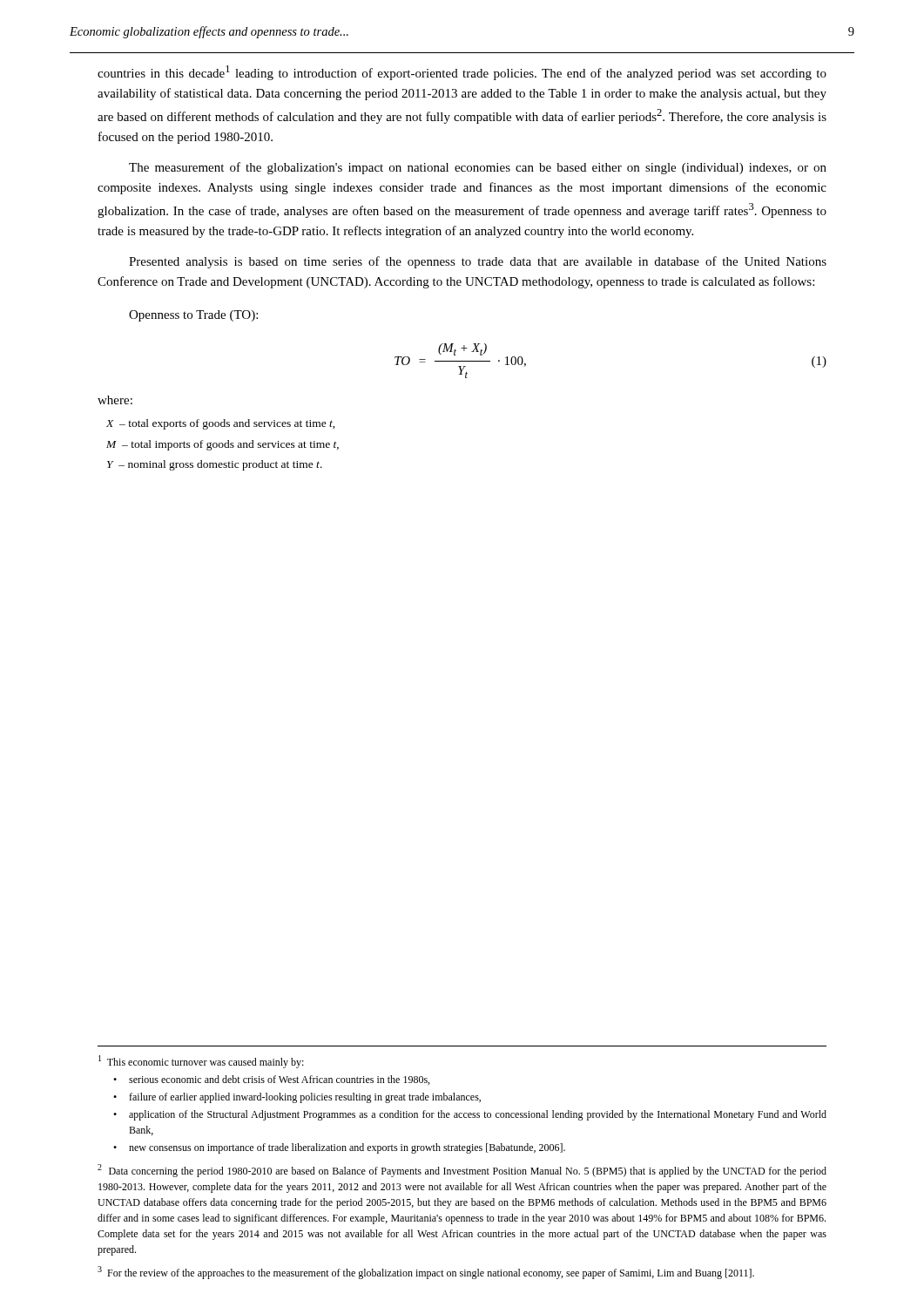
Task: Navigate to the block starting "countries in this decade1"
Action: (462, 103)
